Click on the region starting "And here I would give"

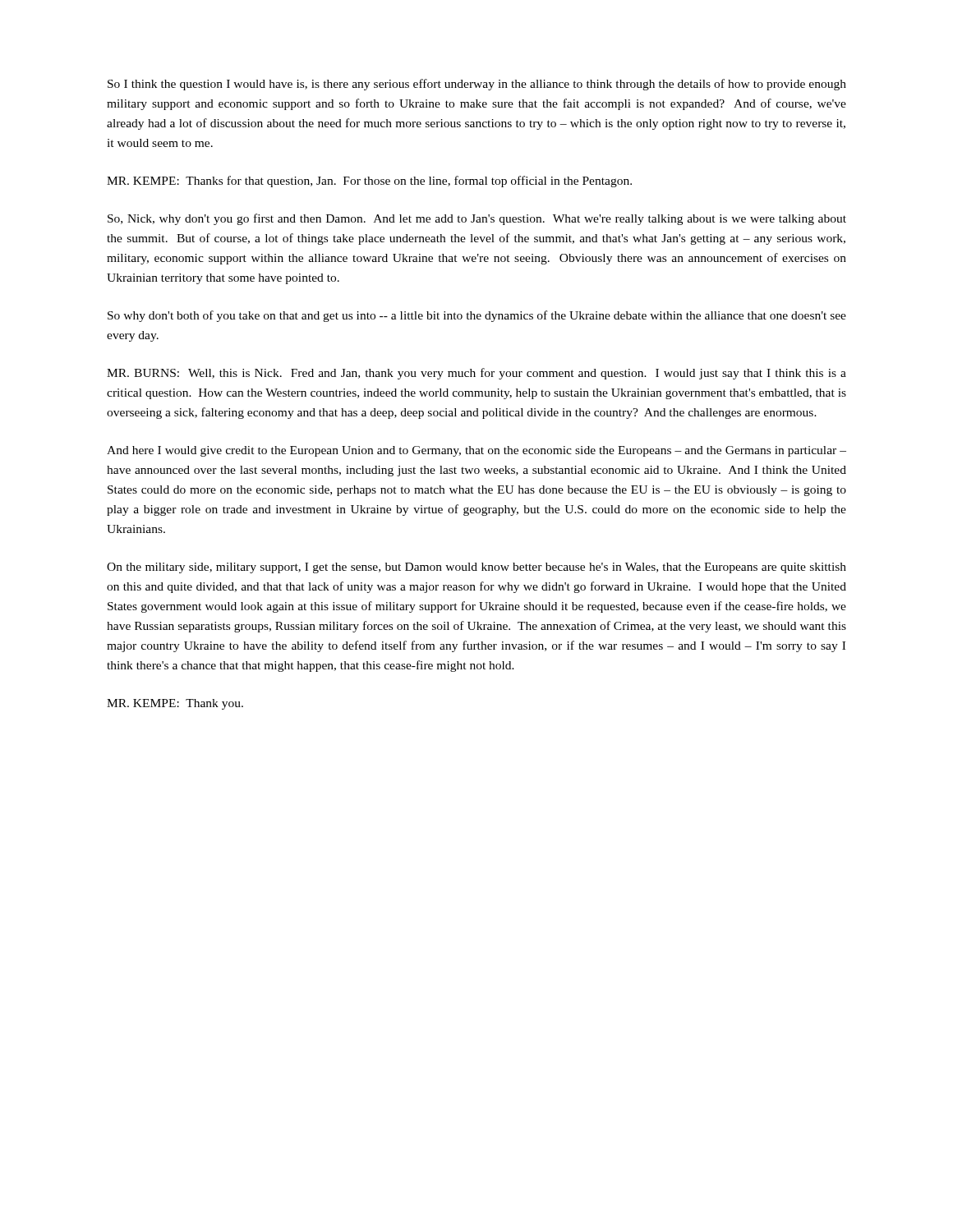click(x=476, y=489)
